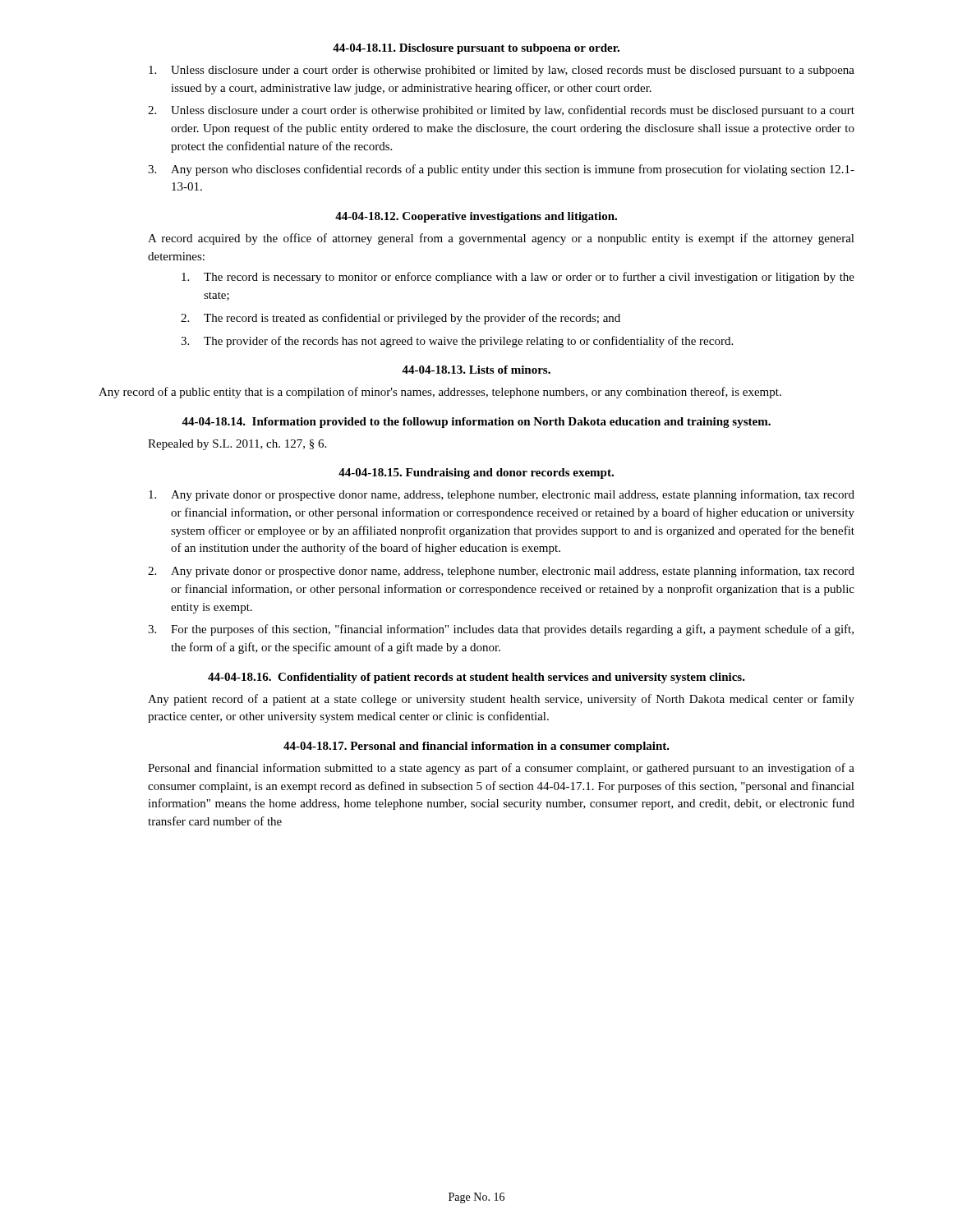Find the section header containing "44-04-18.12. Cooperative investigations and litigation."
Image resolution: width=953 pixels, height=1232 pixels.
(476, 216)
